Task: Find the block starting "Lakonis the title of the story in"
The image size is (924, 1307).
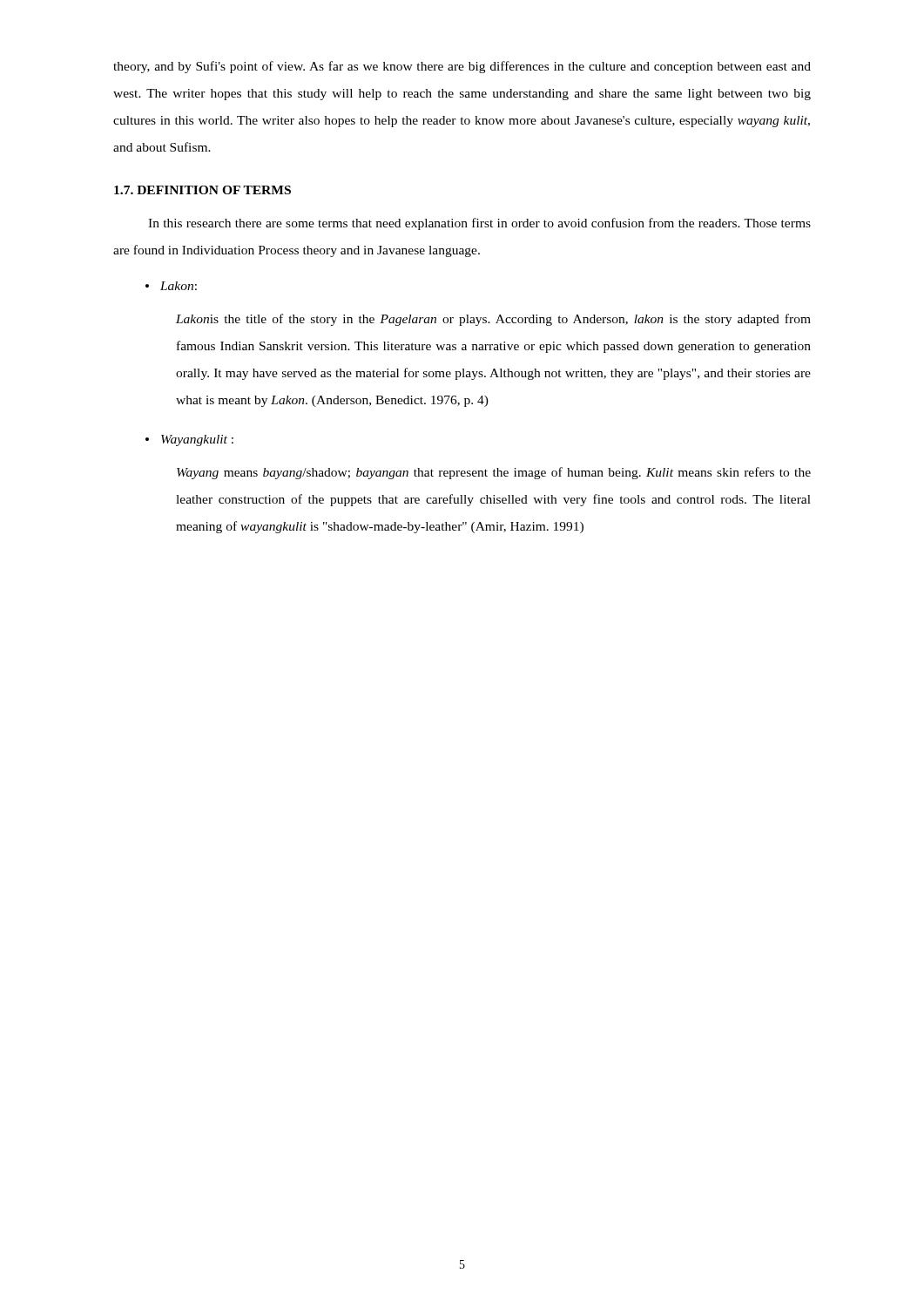Action: (493, 359)
